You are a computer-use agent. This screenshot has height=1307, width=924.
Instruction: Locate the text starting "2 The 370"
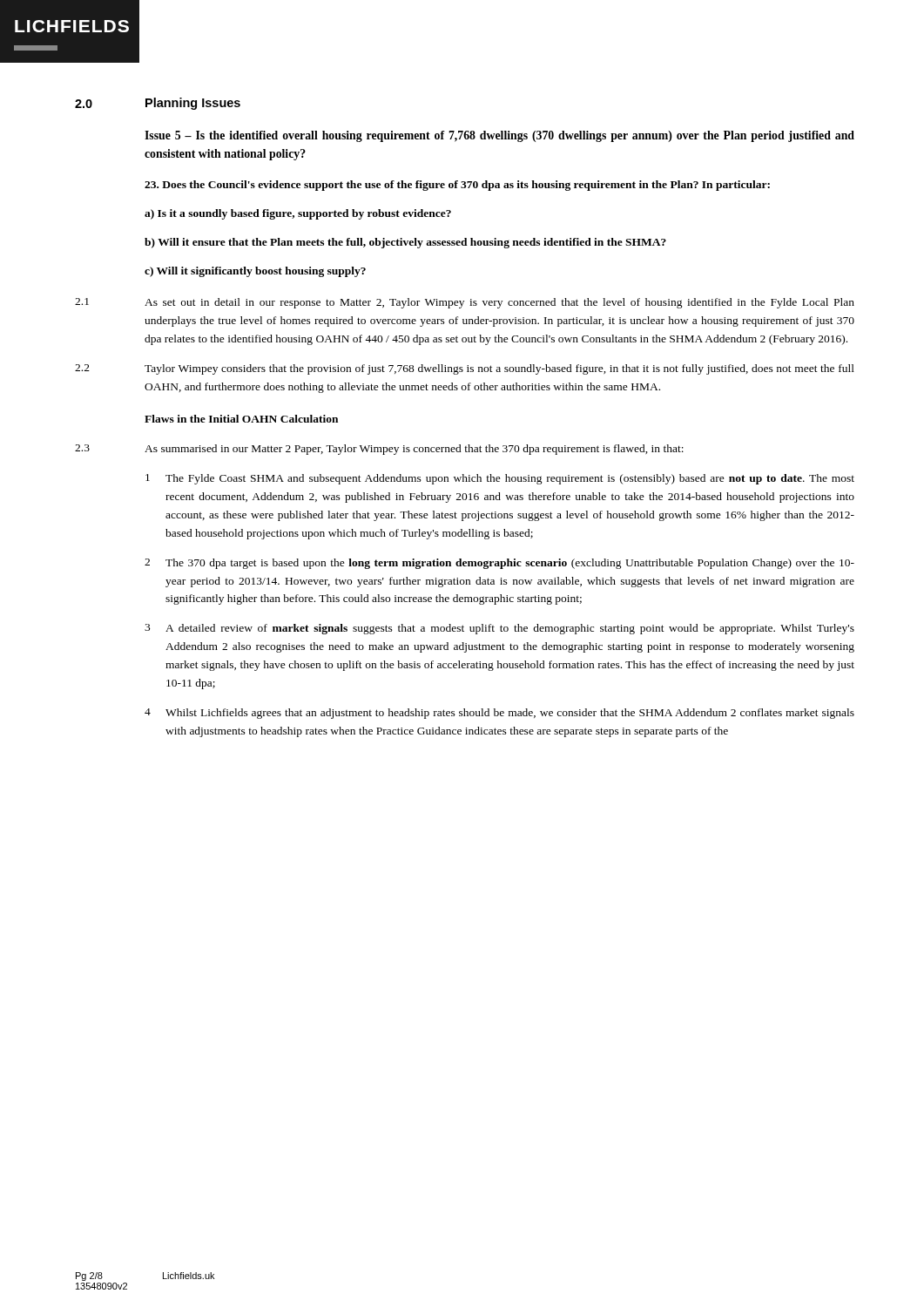point(465,581)
